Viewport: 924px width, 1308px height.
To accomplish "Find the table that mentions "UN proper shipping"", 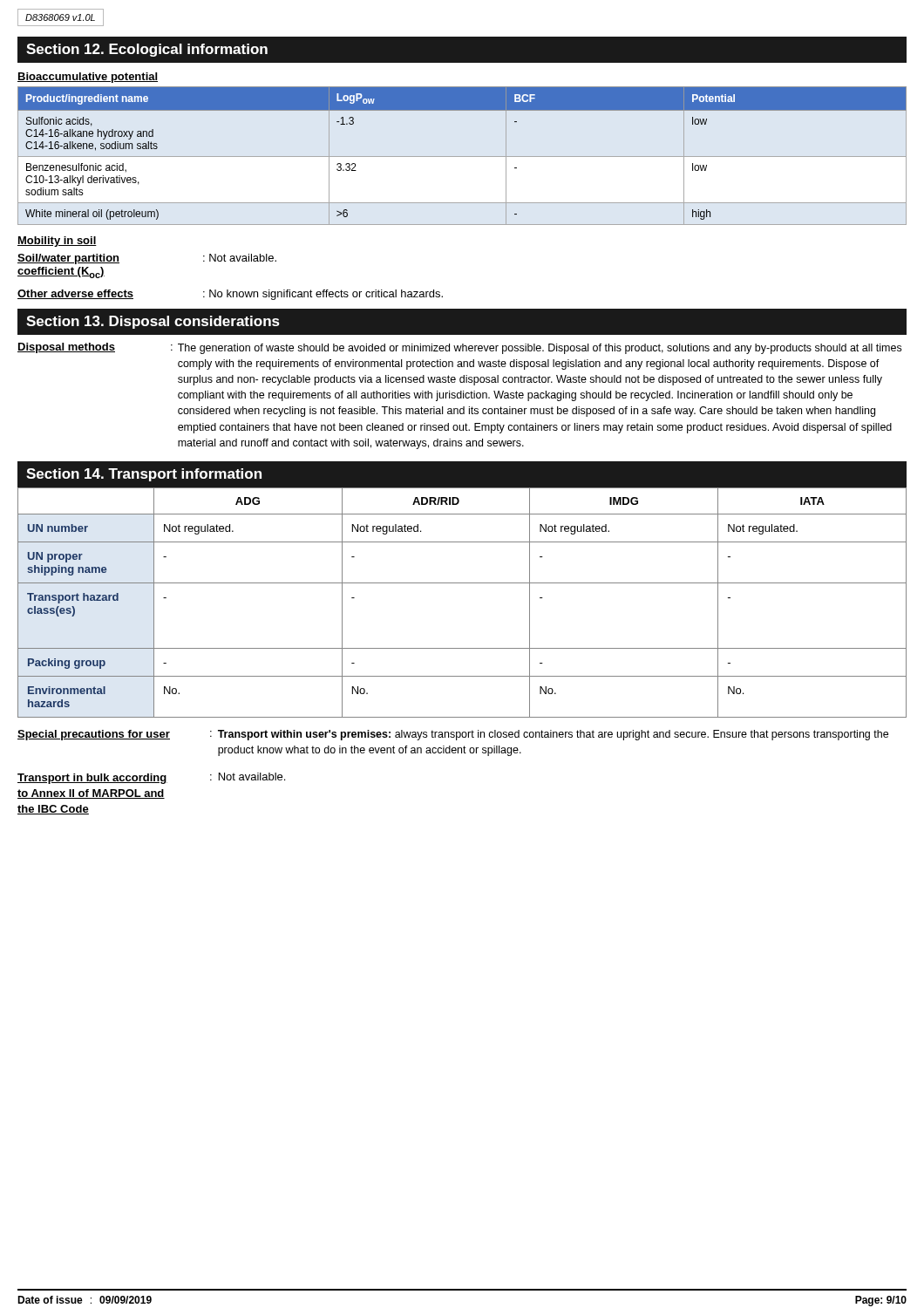I will [x=462, y=602].
